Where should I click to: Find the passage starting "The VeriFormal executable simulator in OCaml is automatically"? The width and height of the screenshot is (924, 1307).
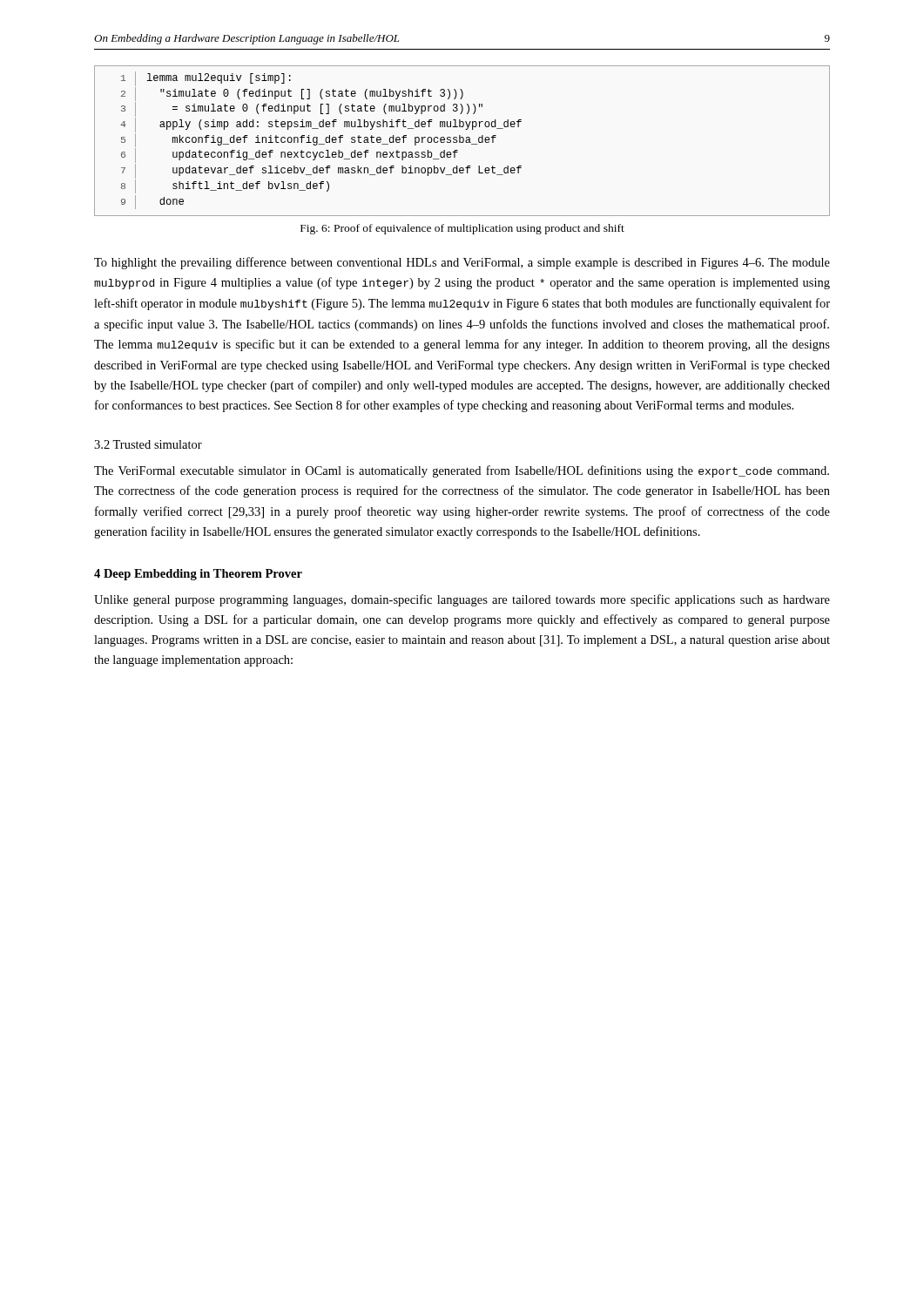(x=462, y=501)
